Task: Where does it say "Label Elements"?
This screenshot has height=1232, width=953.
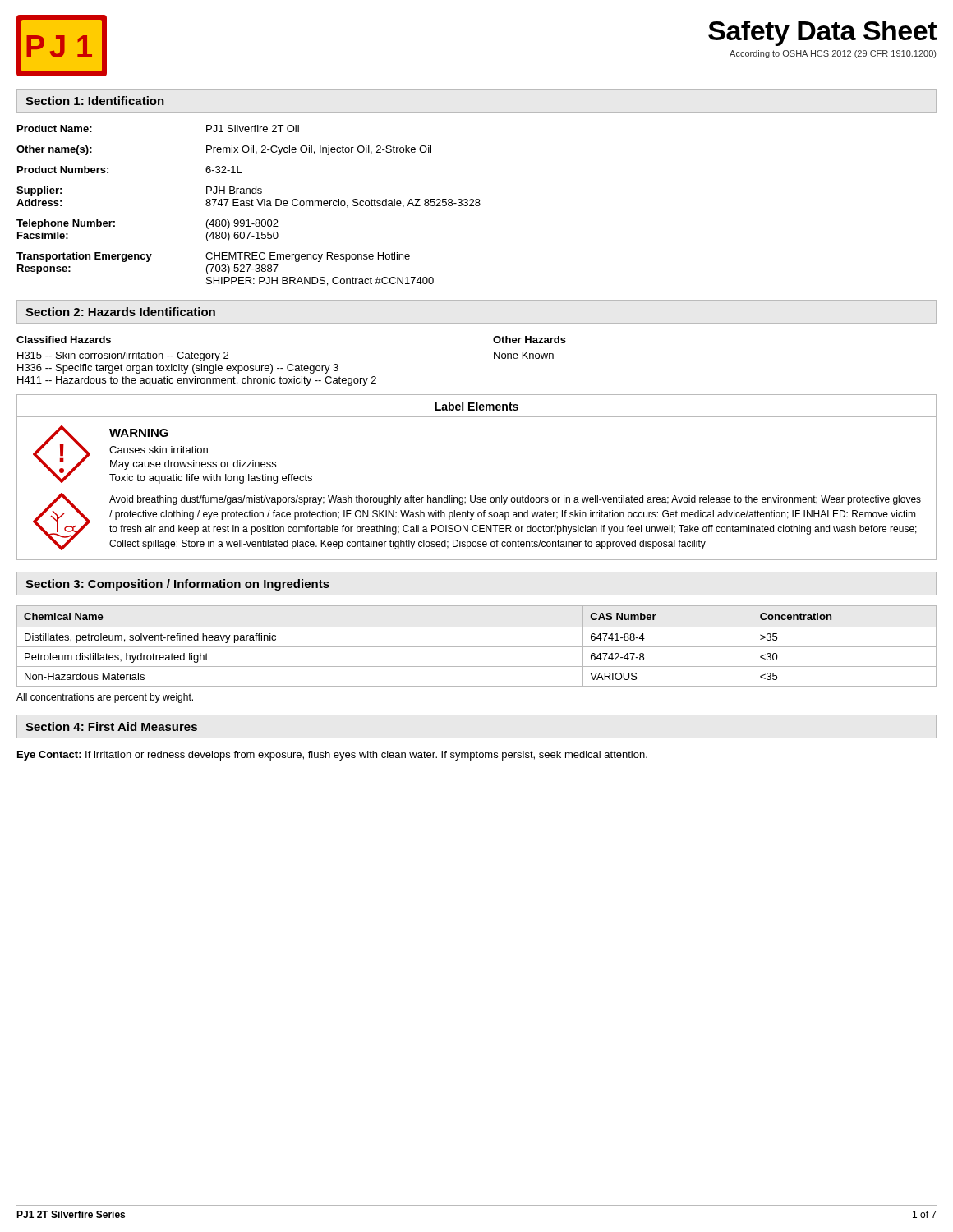Action: click(x=476, y=407)
